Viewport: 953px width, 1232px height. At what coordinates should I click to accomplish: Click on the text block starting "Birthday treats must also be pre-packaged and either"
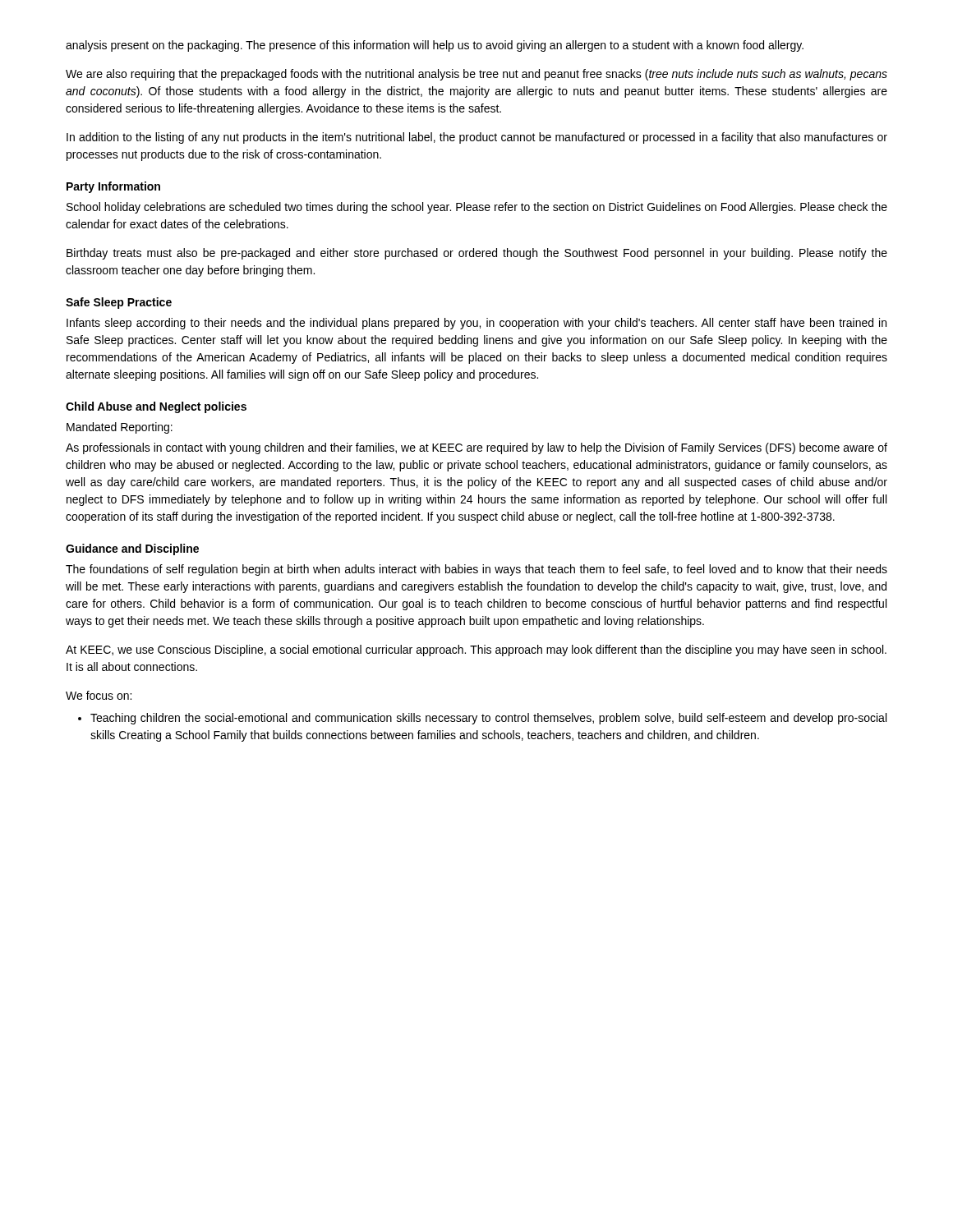tap(476, 262)
